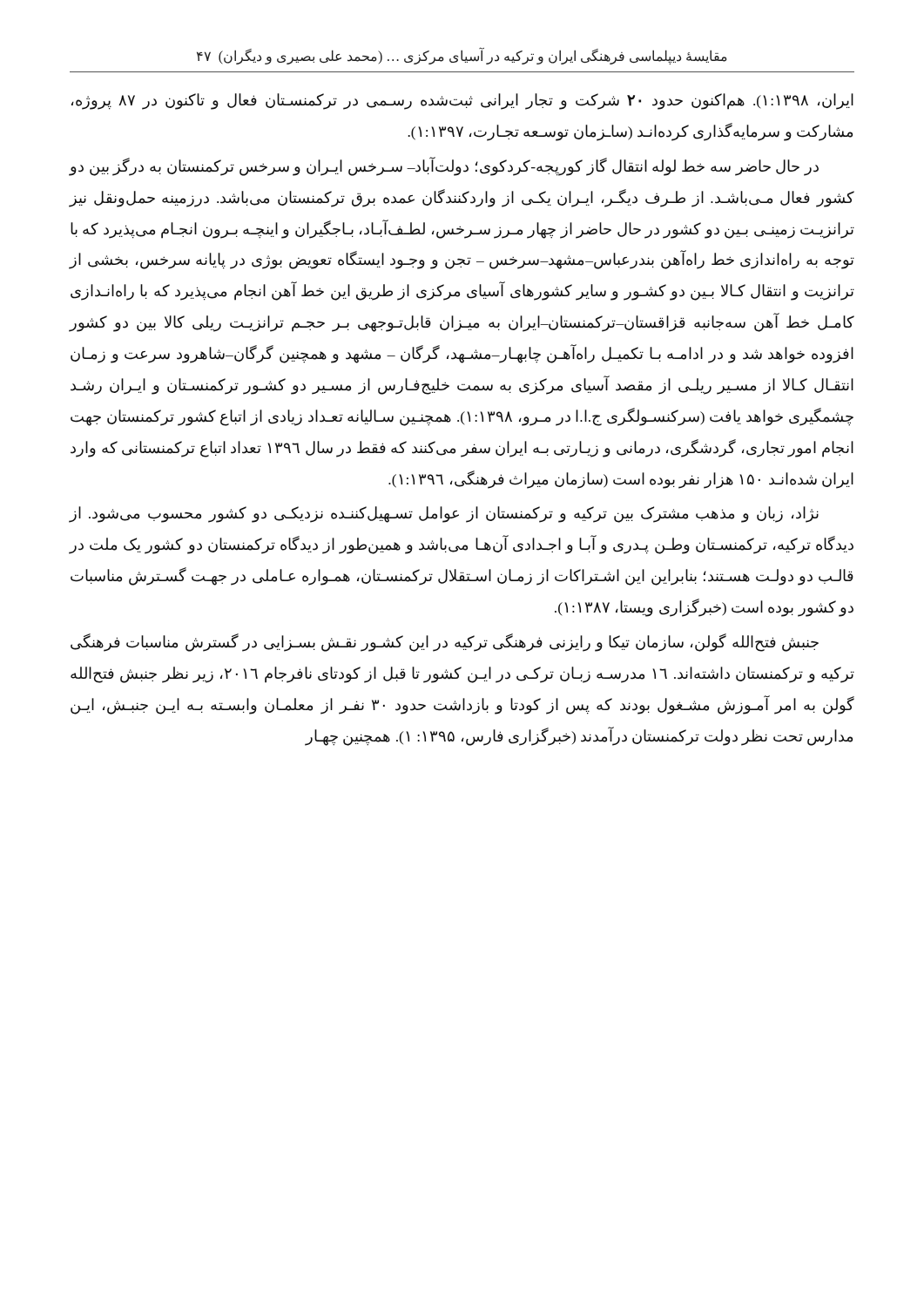Find the block on this page that starts "در حال حاضر سه خط لوله"
Viewport: 924px width, 1307px height.
[462, 323]
